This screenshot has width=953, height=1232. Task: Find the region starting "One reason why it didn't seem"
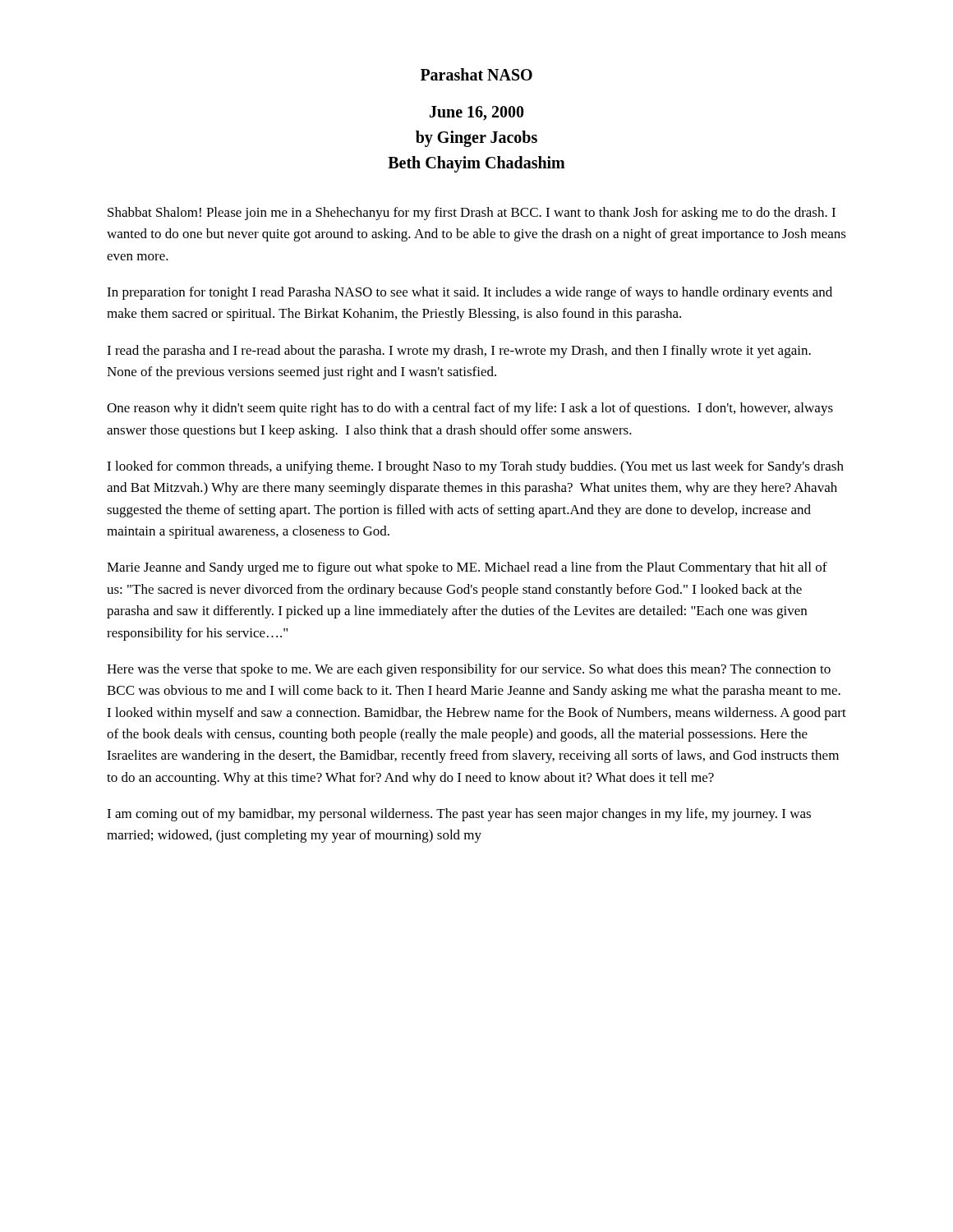click(470, 419)
